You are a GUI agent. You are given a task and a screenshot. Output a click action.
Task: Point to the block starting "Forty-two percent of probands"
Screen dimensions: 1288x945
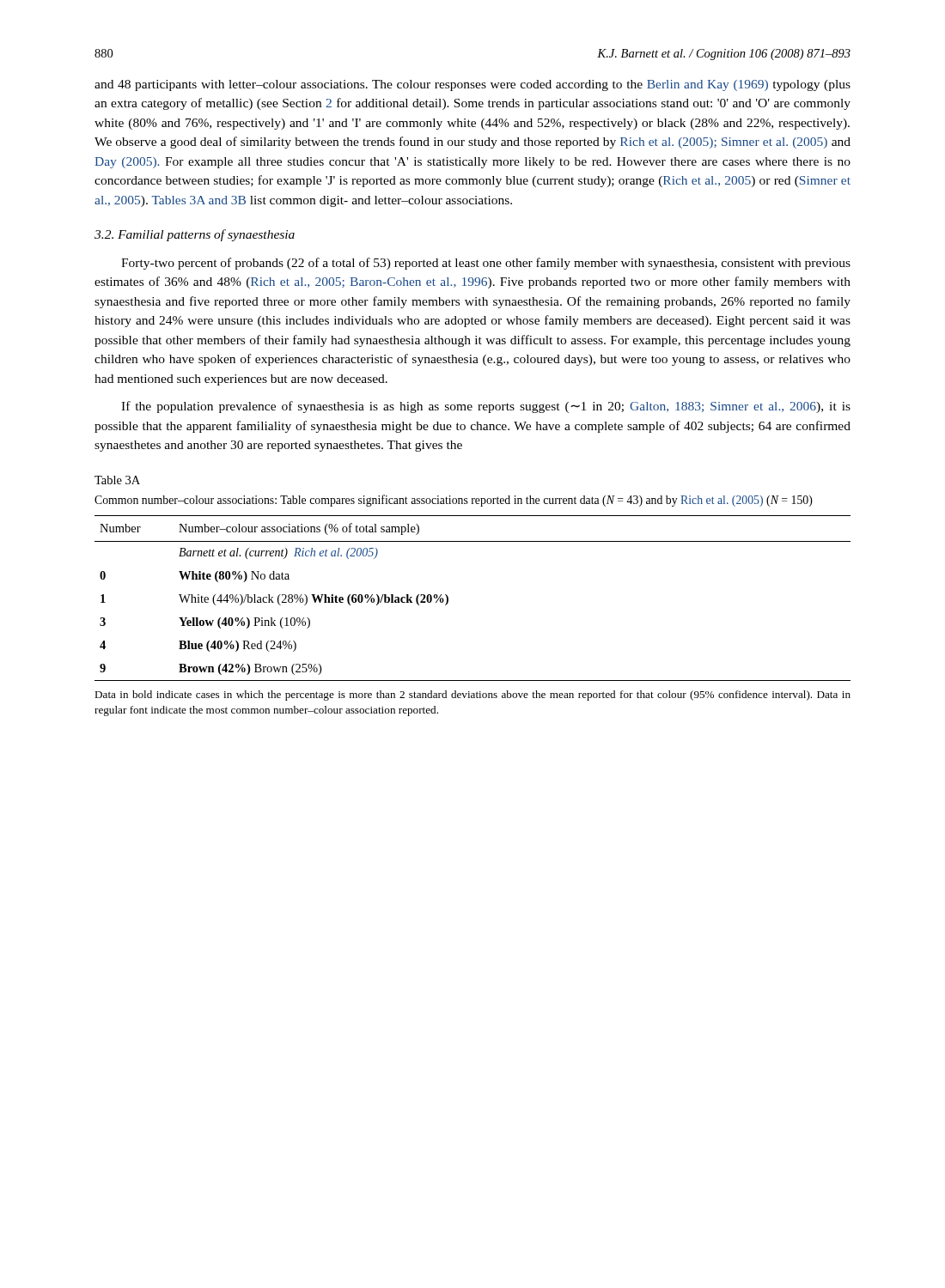(x=472, y=354)
